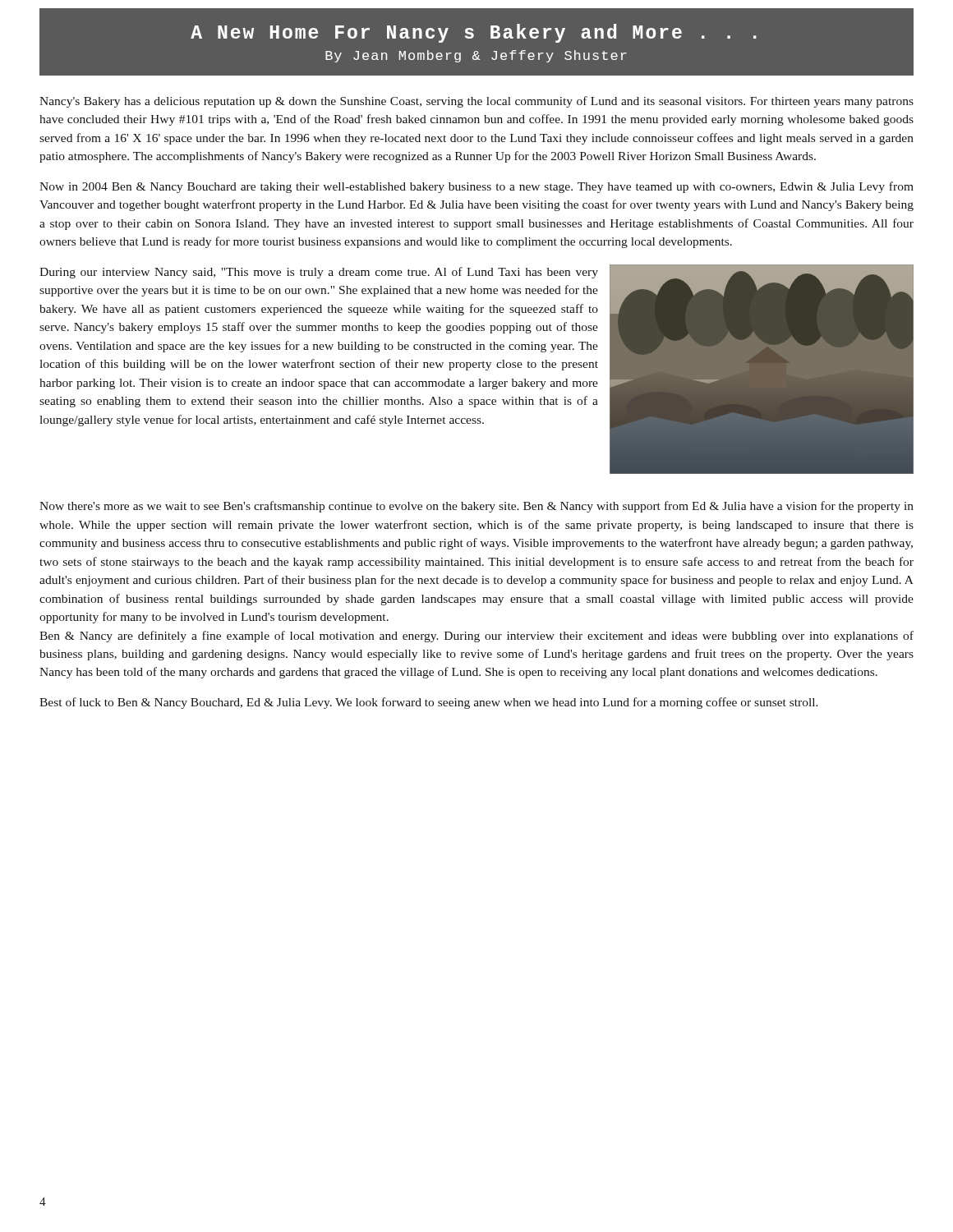This screenshot has height=1232, width=953.
Task: Select the photo
Action: (762, 372)
